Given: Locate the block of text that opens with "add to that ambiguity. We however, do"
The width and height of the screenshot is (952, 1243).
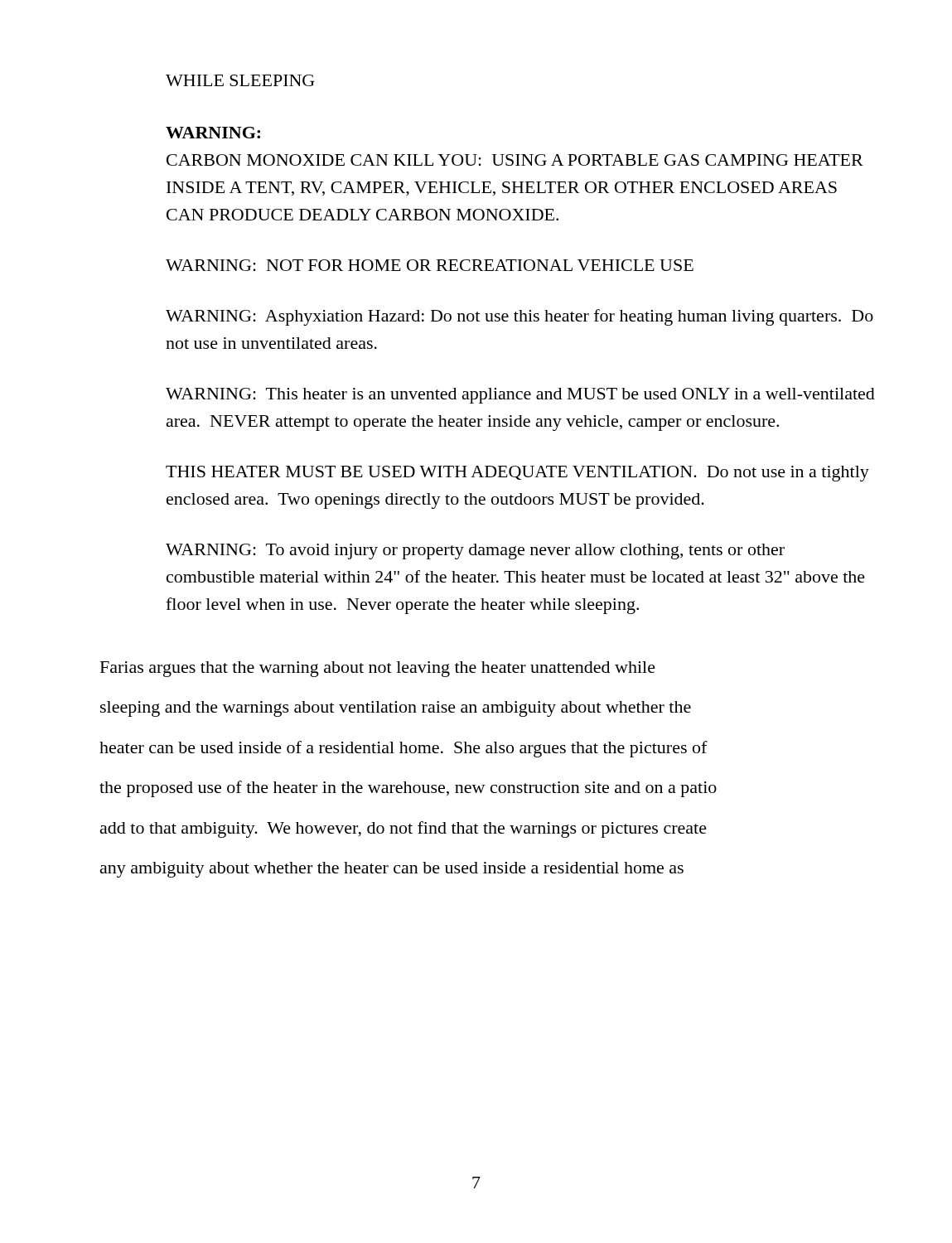Looking at the screenshot, I should pyautogui.click(x=403, y=827).
